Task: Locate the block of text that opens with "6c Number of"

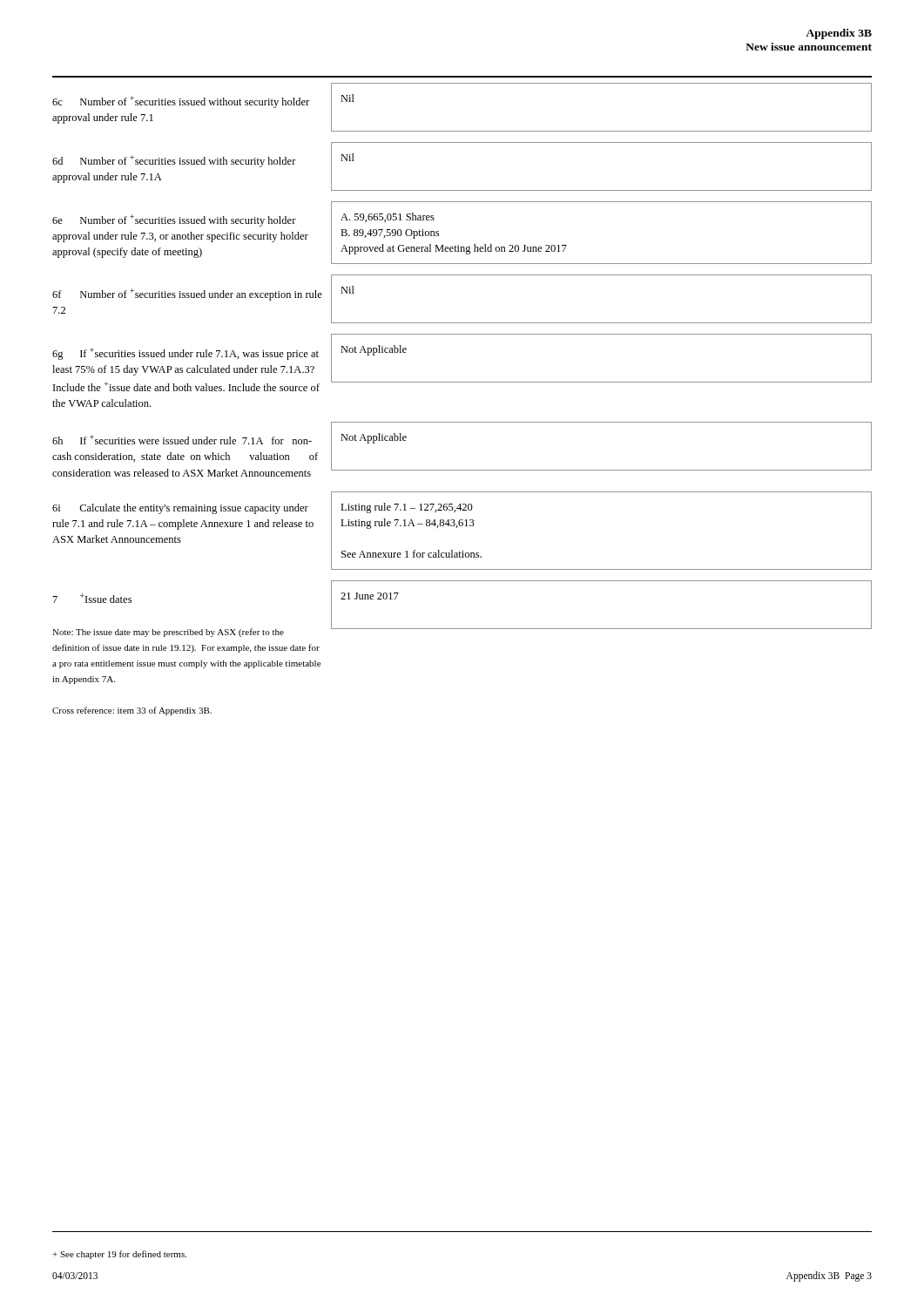Action: (x=462, y=109)
